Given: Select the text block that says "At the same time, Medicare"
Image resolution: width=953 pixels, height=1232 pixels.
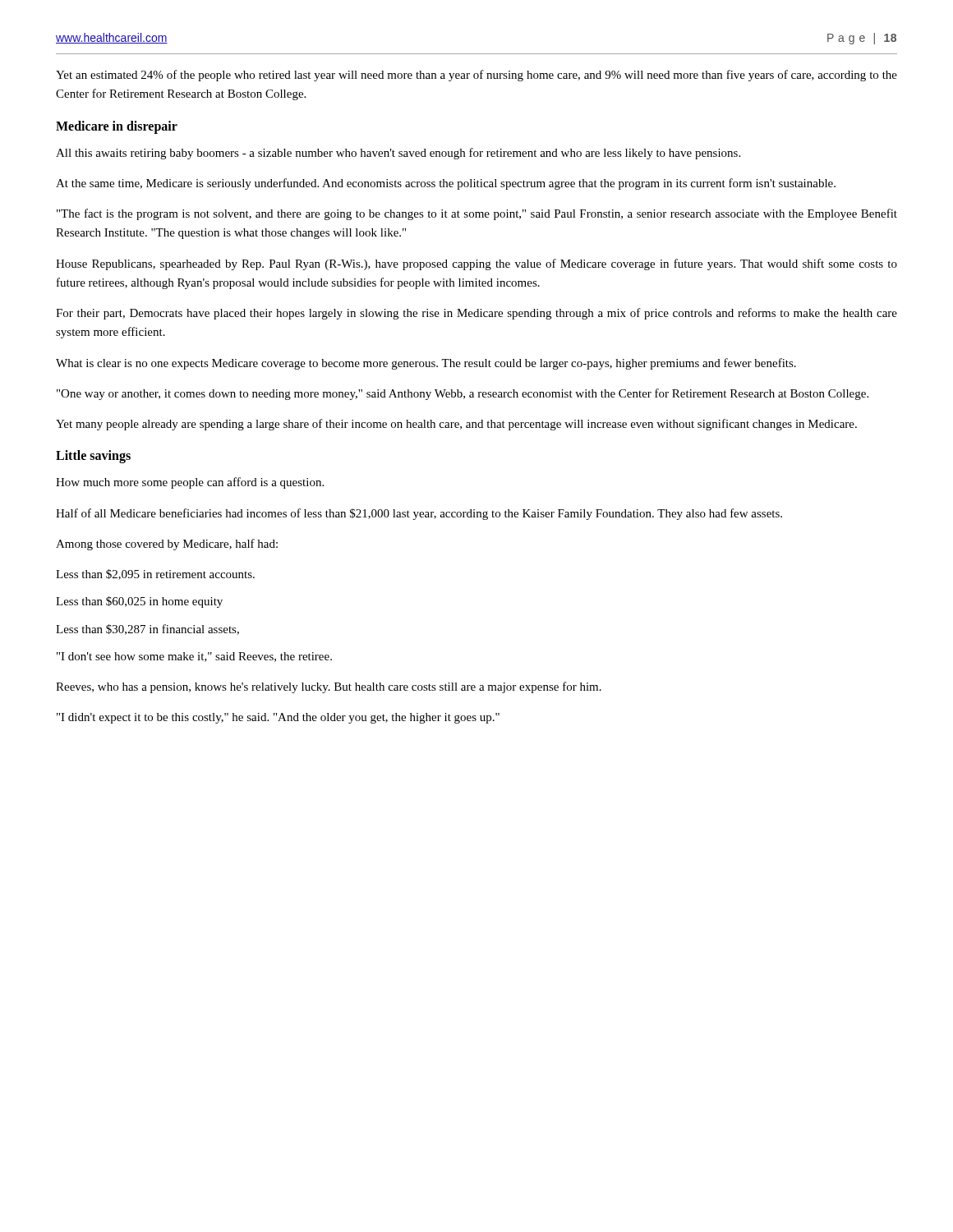Looking at the screenshot, I should 446,183.
